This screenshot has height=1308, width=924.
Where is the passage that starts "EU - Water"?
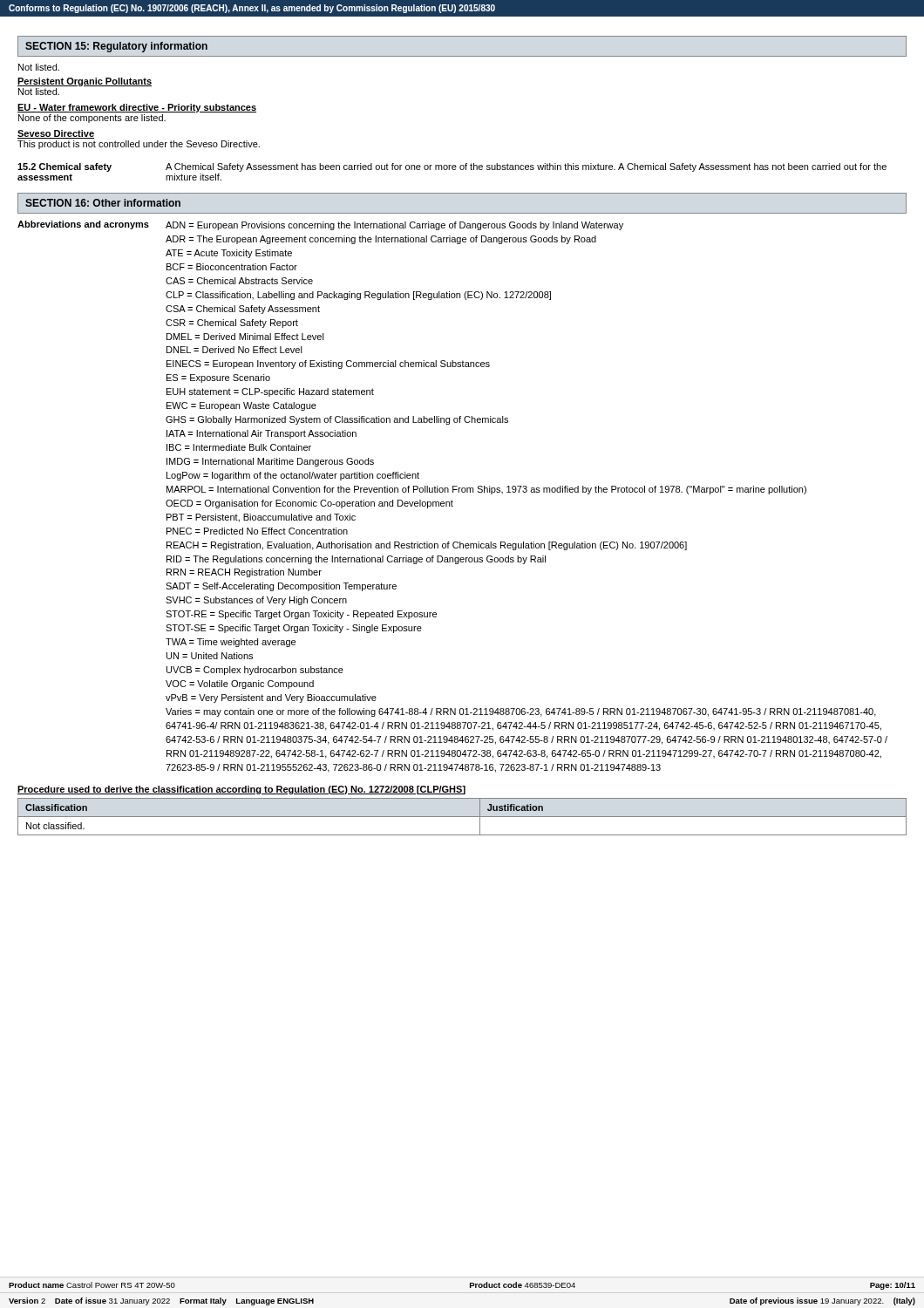[x=137, y=112]
